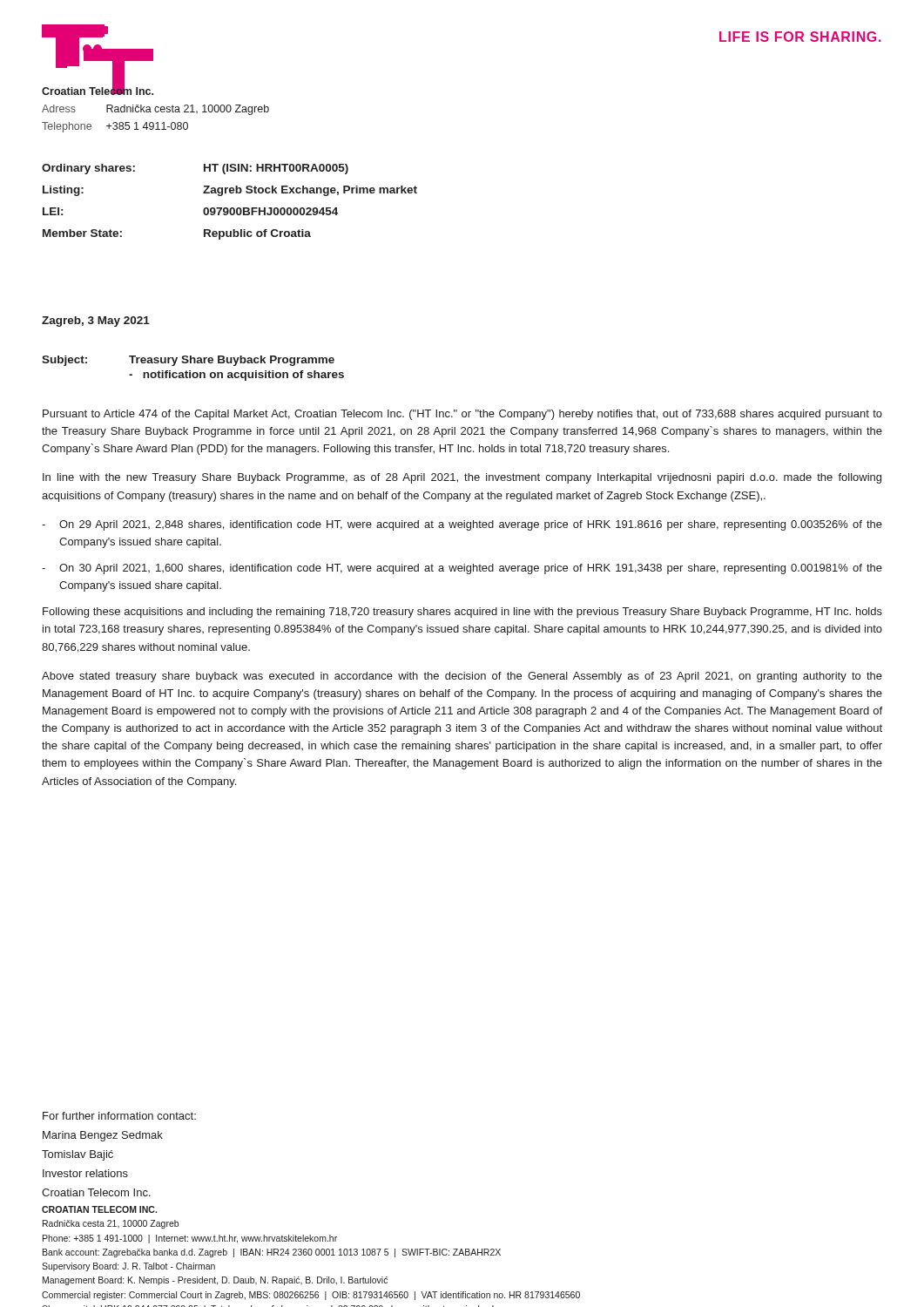Find the section header

[x=462, y=367]
